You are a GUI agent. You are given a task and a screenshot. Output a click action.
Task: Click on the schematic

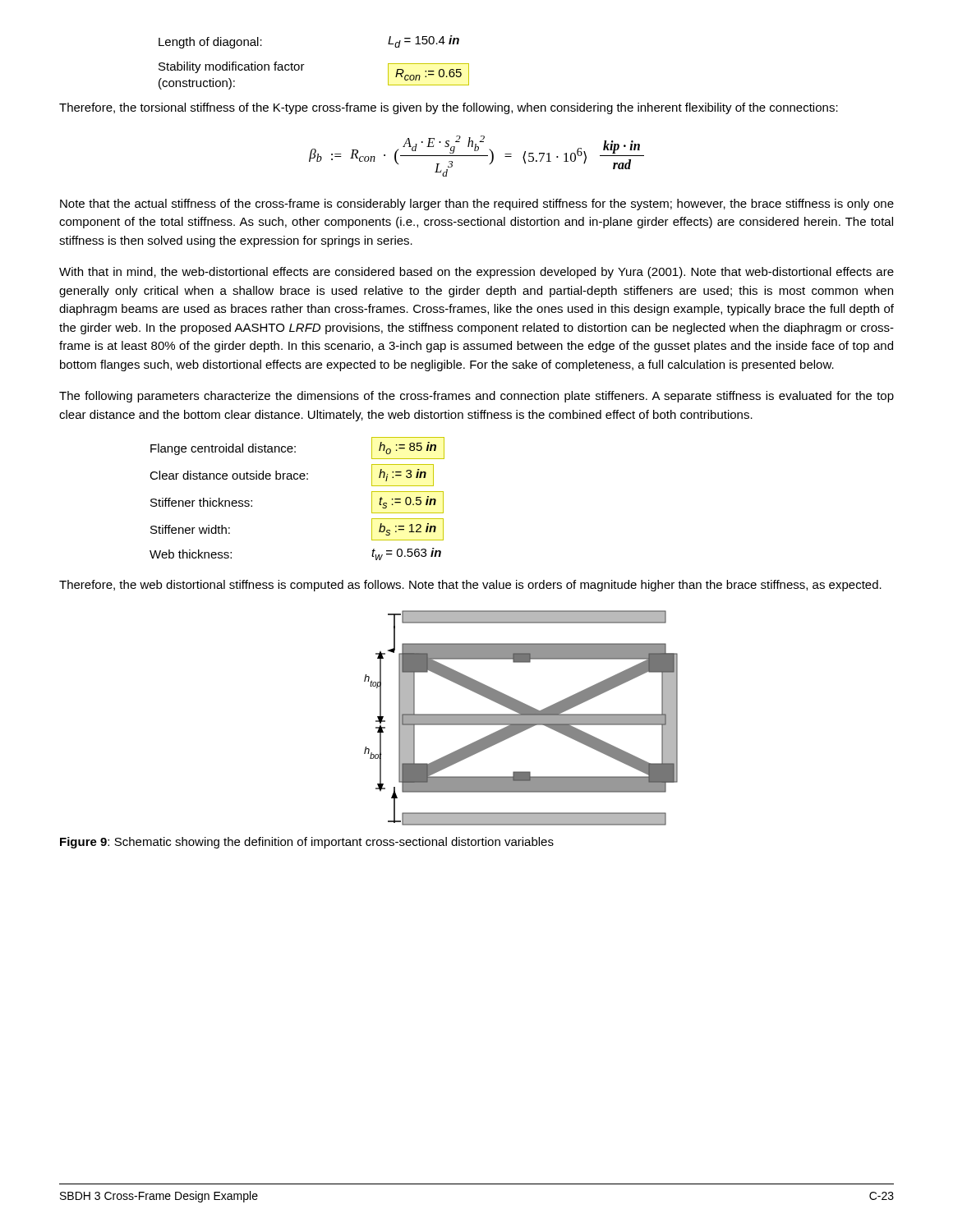tap(476, 718)
